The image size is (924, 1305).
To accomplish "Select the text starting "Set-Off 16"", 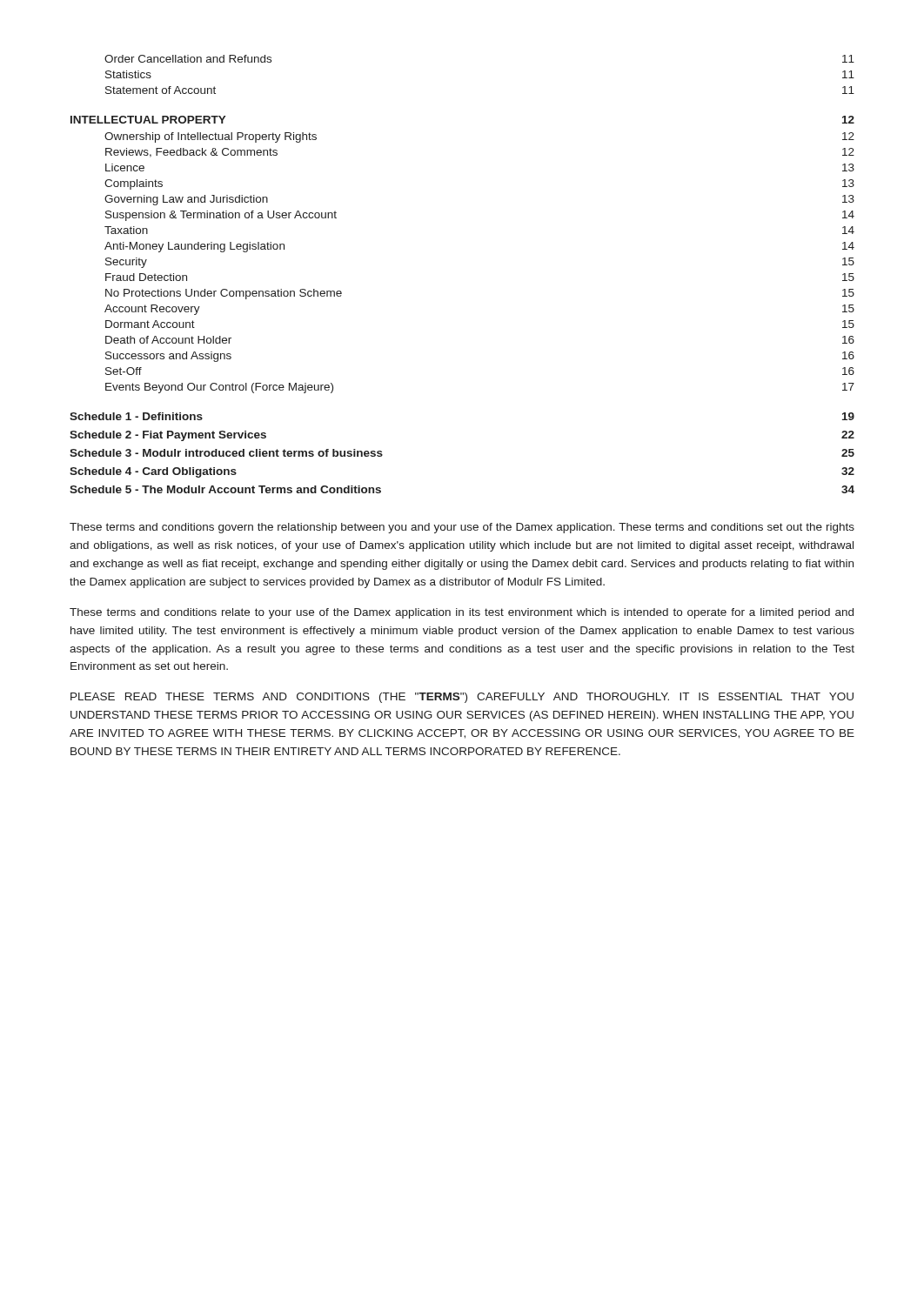I will [x=114, y=371].
